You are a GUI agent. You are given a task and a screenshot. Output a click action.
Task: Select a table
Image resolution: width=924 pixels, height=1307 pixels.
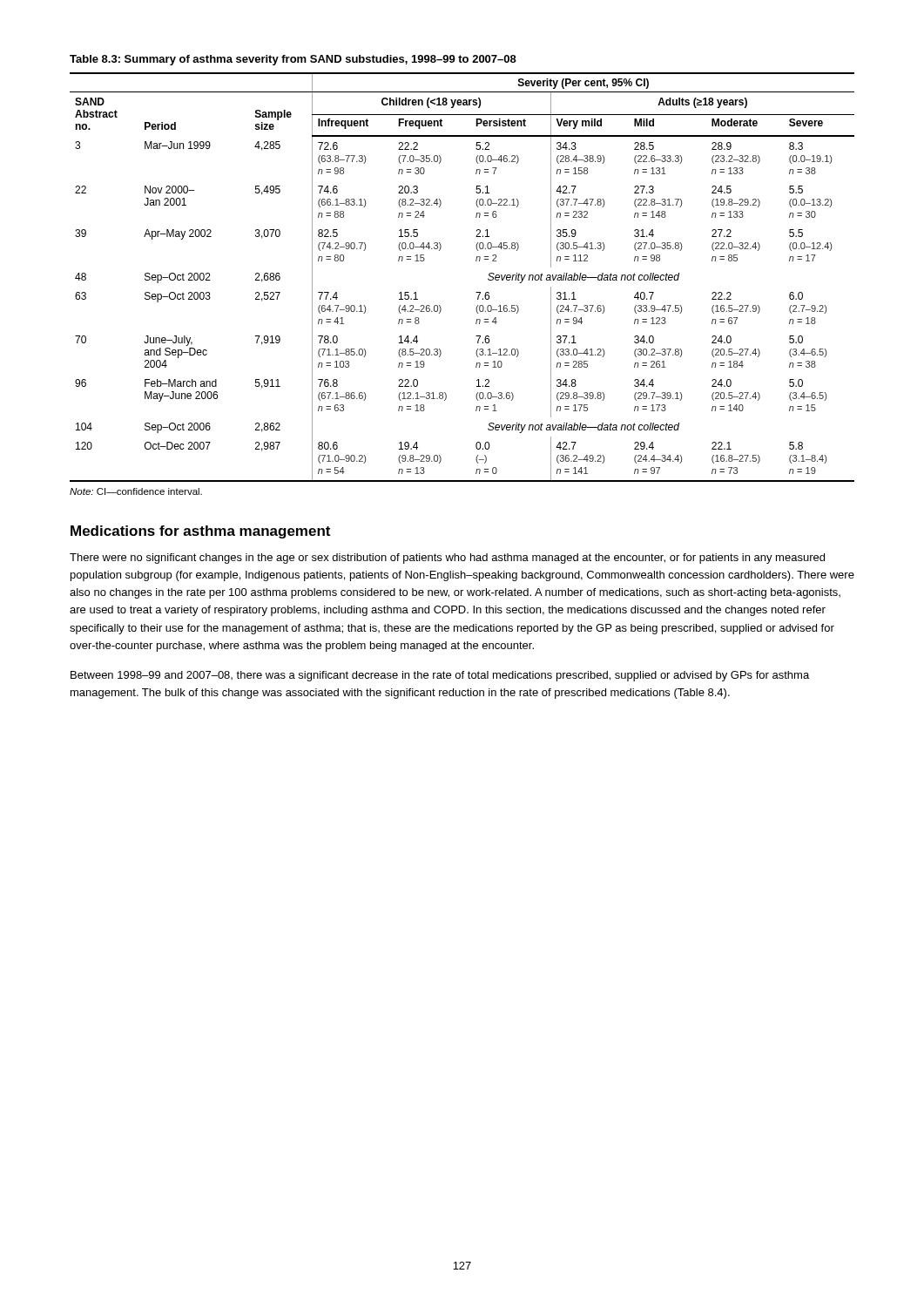point(462,277)
